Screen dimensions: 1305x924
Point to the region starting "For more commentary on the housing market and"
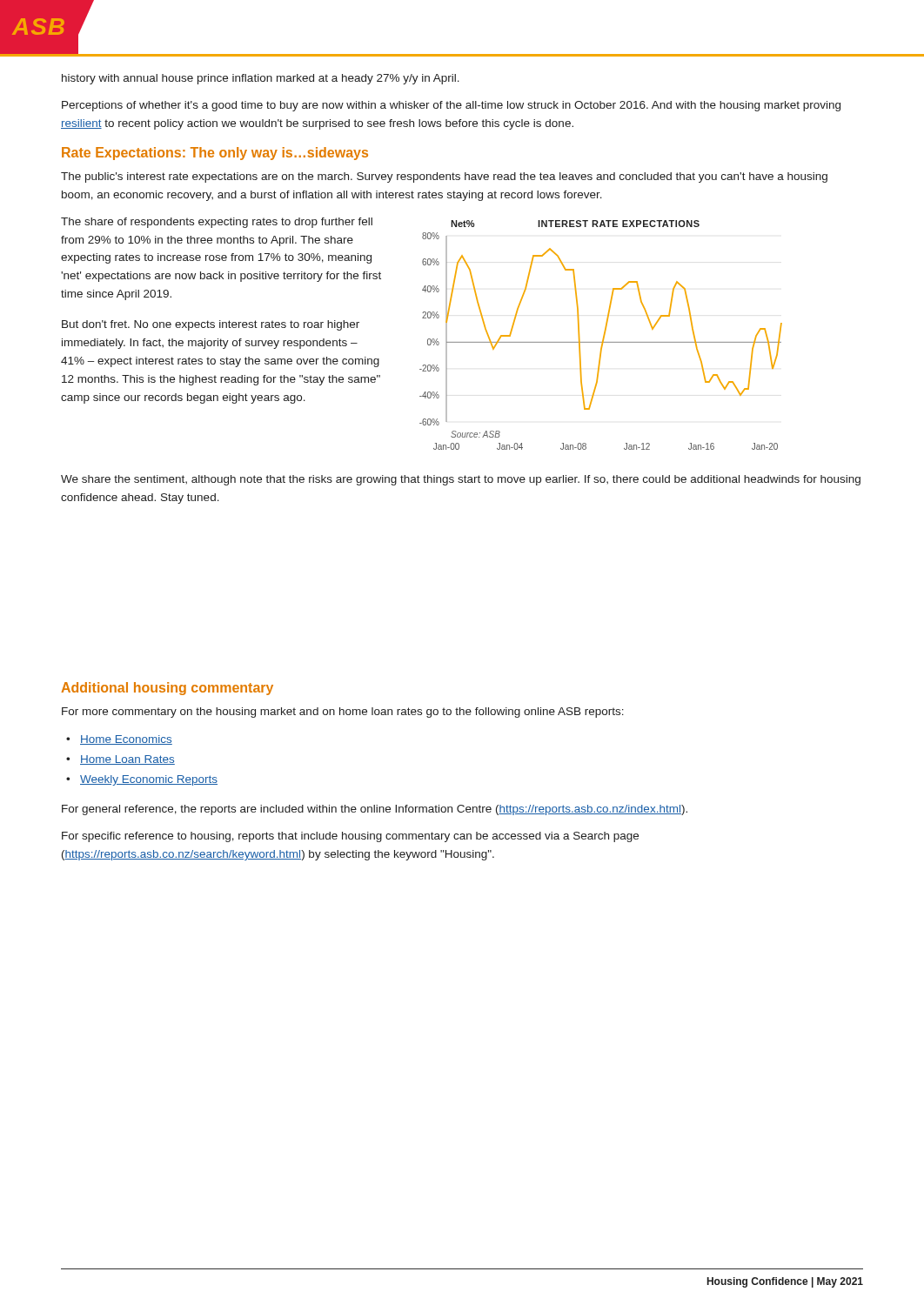point(343,712)
